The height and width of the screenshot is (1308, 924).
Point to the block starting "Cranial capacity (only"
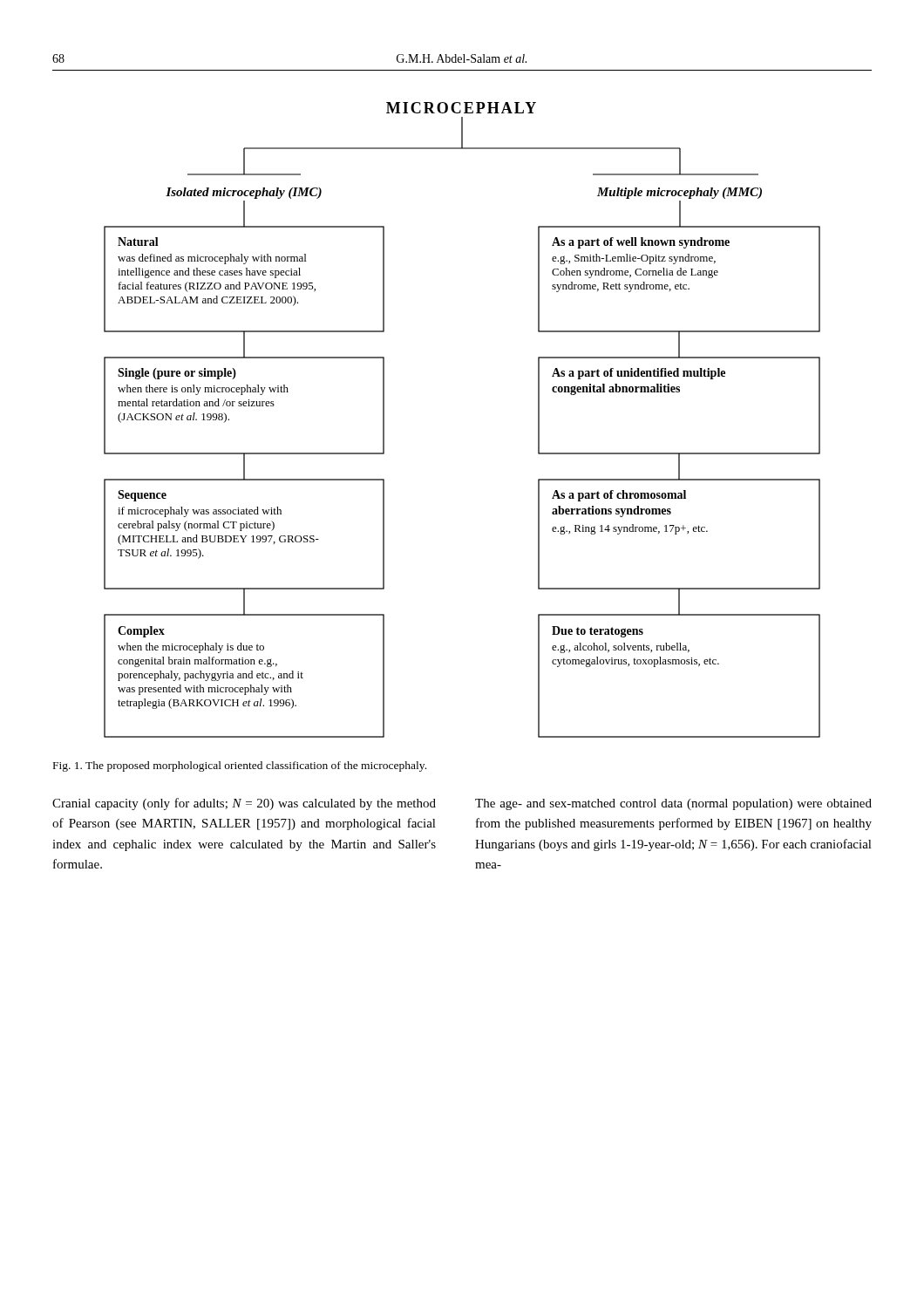pyautogui.click(x=244, y=834)
